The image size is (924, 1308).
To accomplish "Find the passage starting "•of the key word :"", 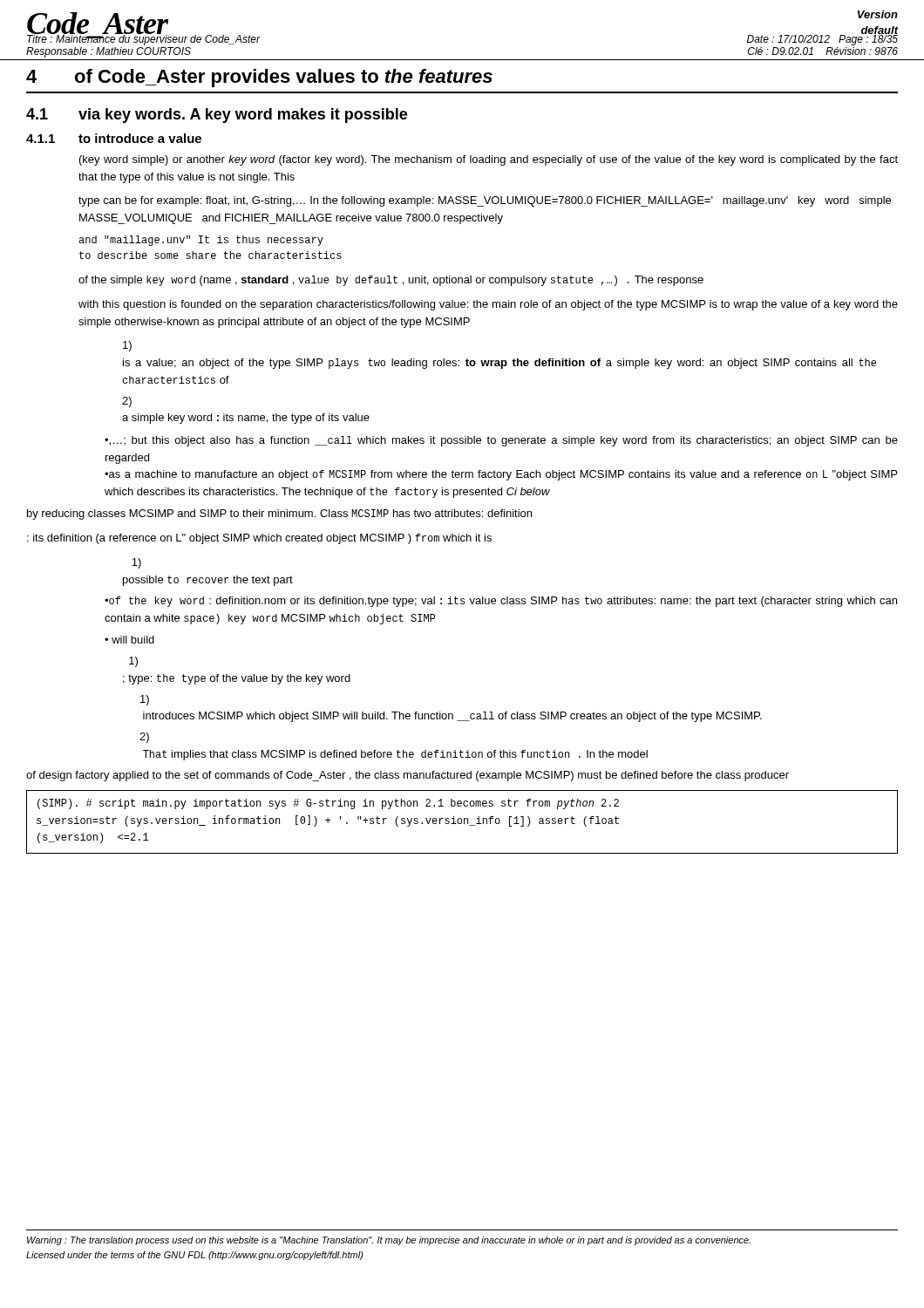I will pos(501,609).
